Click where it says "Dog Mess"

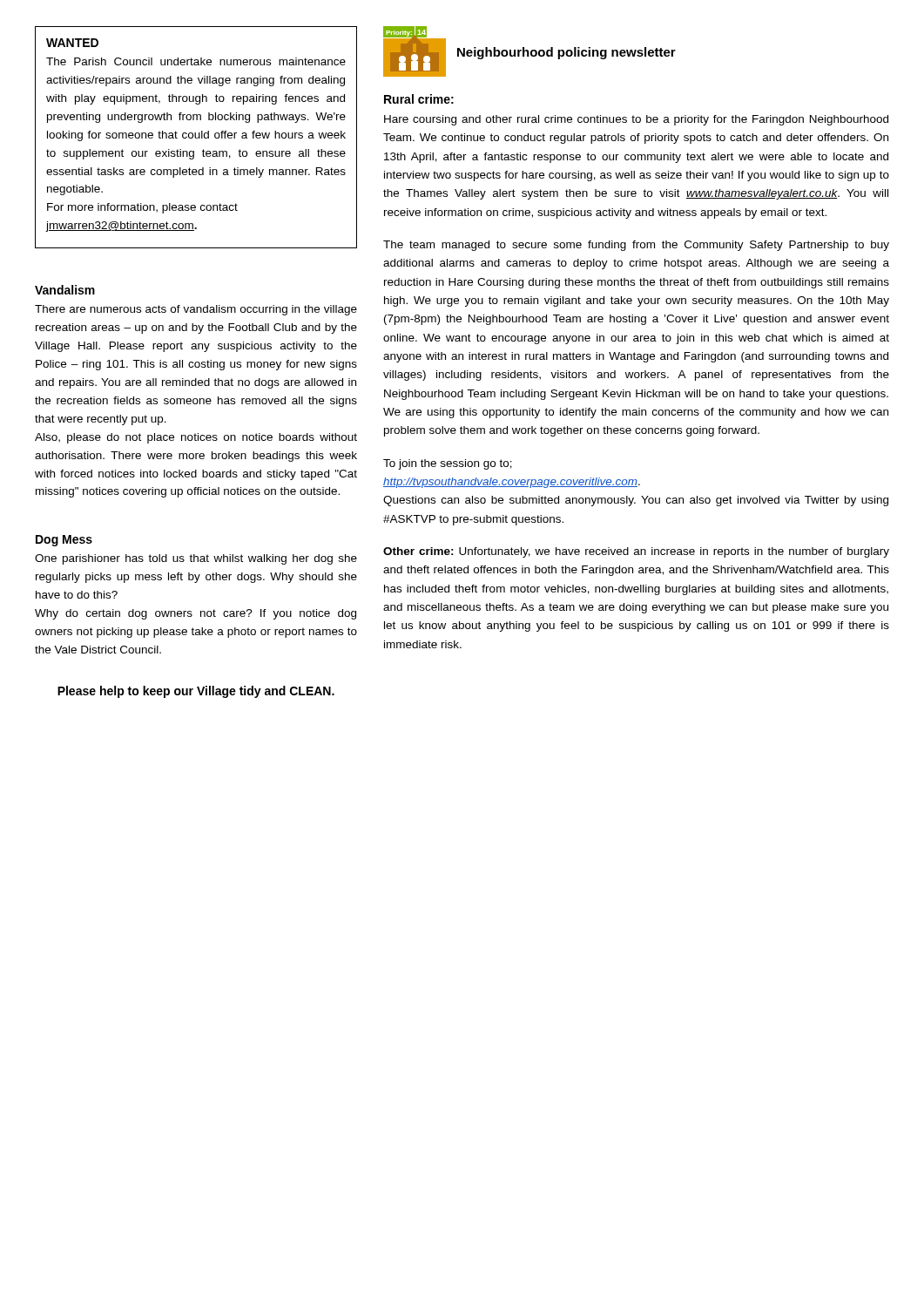click(64, 541)
